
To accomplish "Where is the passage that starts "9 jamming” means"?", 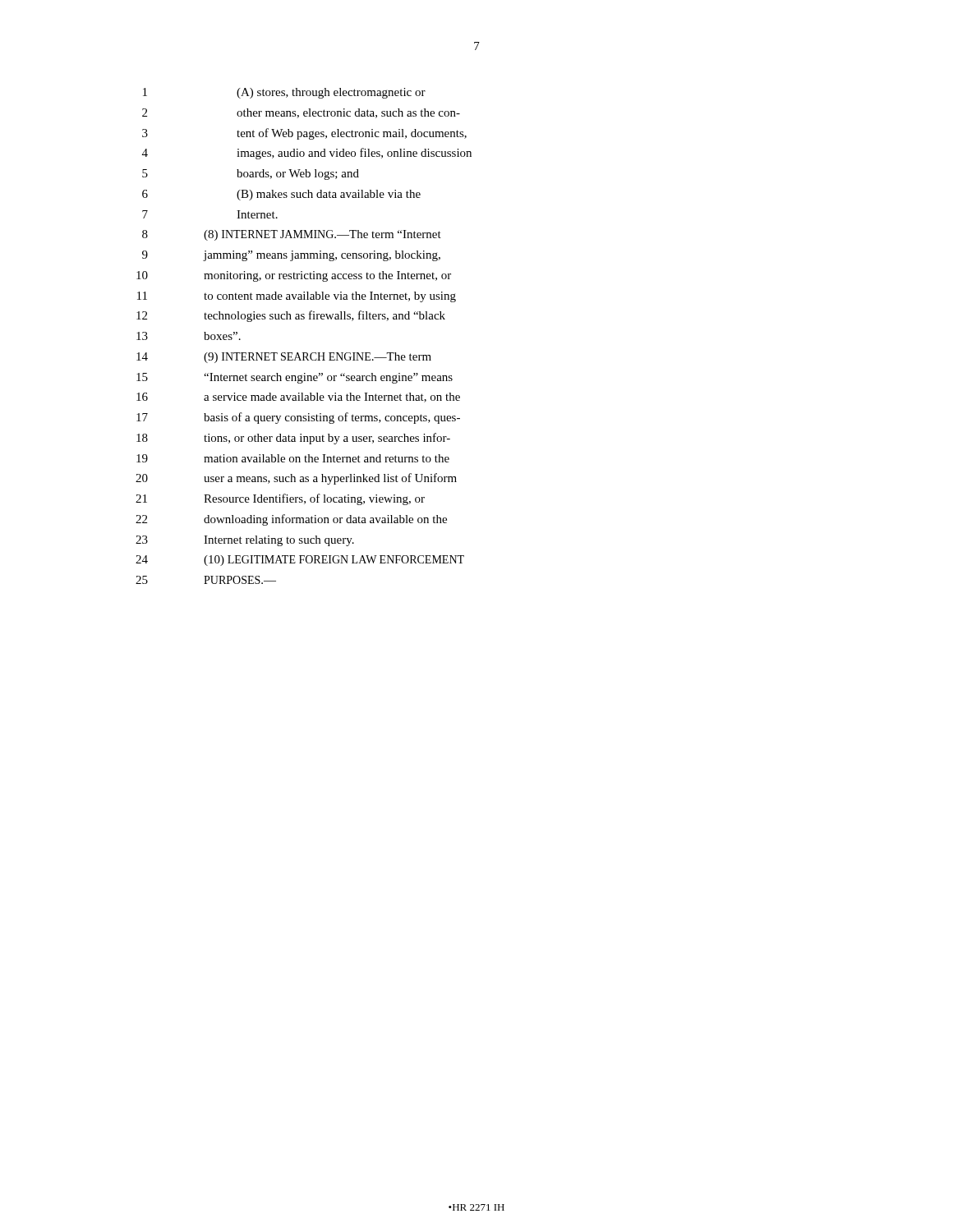I will [x=291, y=256].
